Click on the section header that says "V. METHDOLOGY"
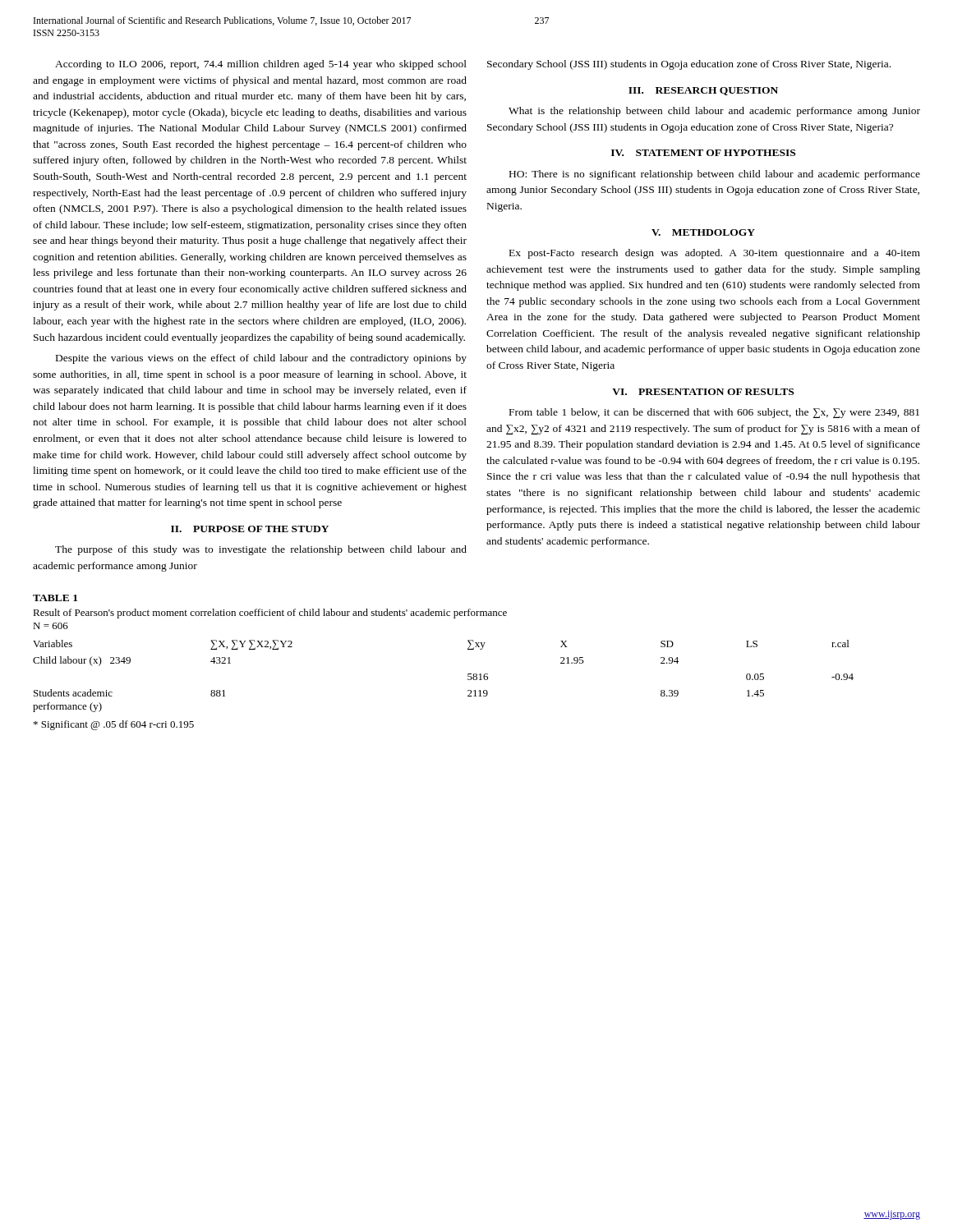 coord(703,232)
